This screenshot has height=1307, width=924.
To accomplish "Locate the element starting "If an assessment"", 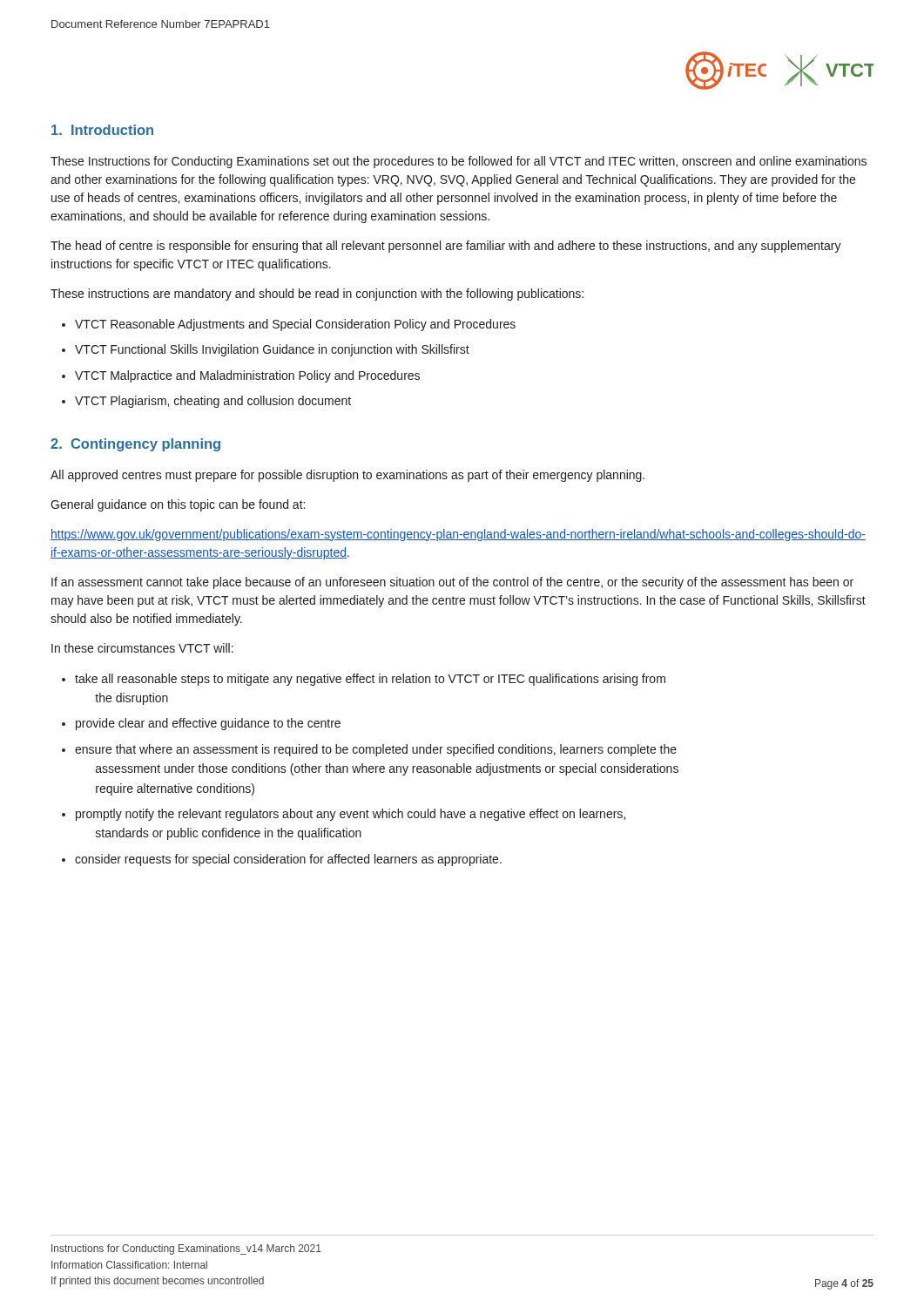I will coord(462,600).
